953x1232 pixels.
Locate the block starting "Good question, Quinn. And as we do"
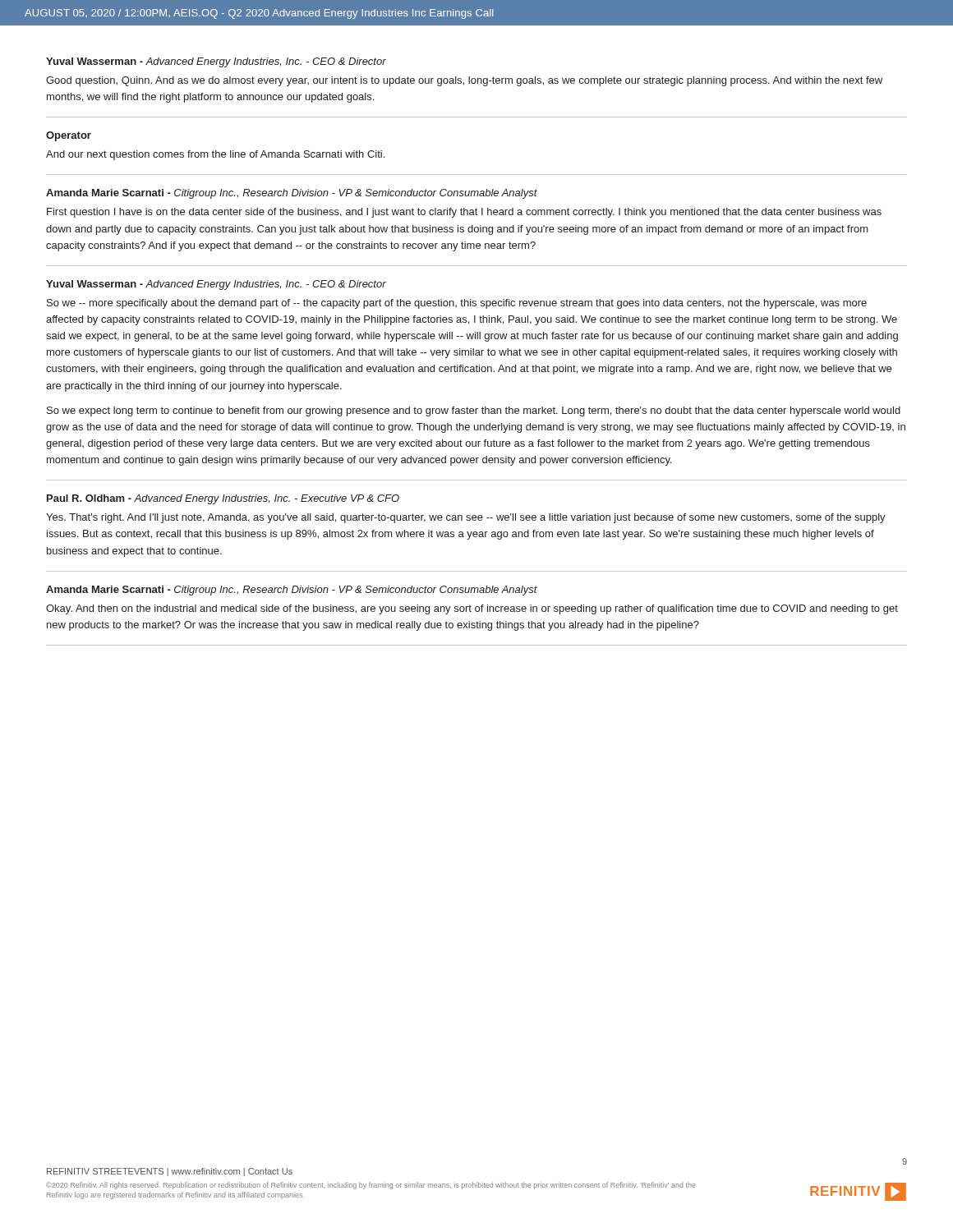(x=464, y=88)
